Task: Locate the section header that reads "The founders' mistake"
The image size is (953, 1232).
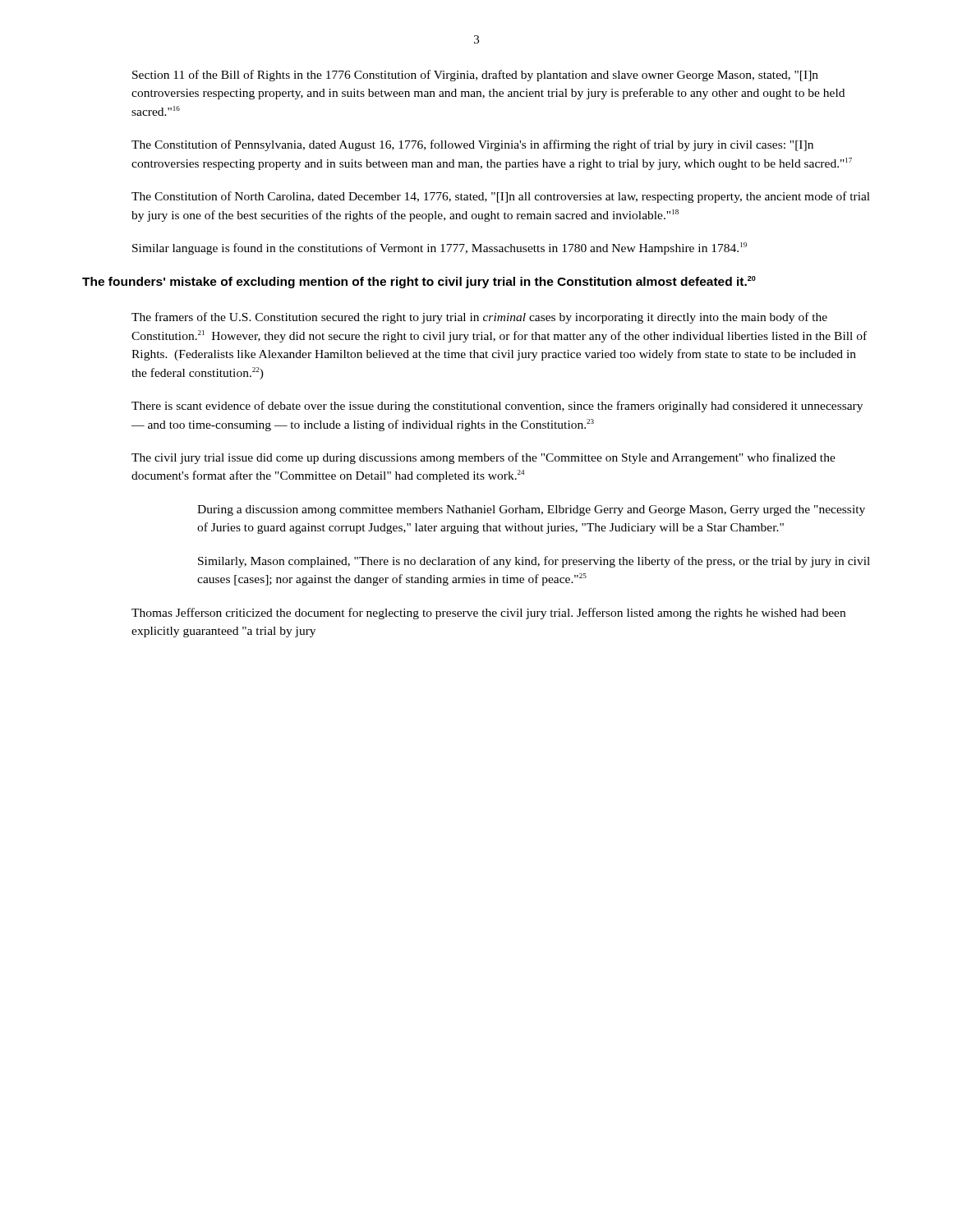Action: point(419,281)
